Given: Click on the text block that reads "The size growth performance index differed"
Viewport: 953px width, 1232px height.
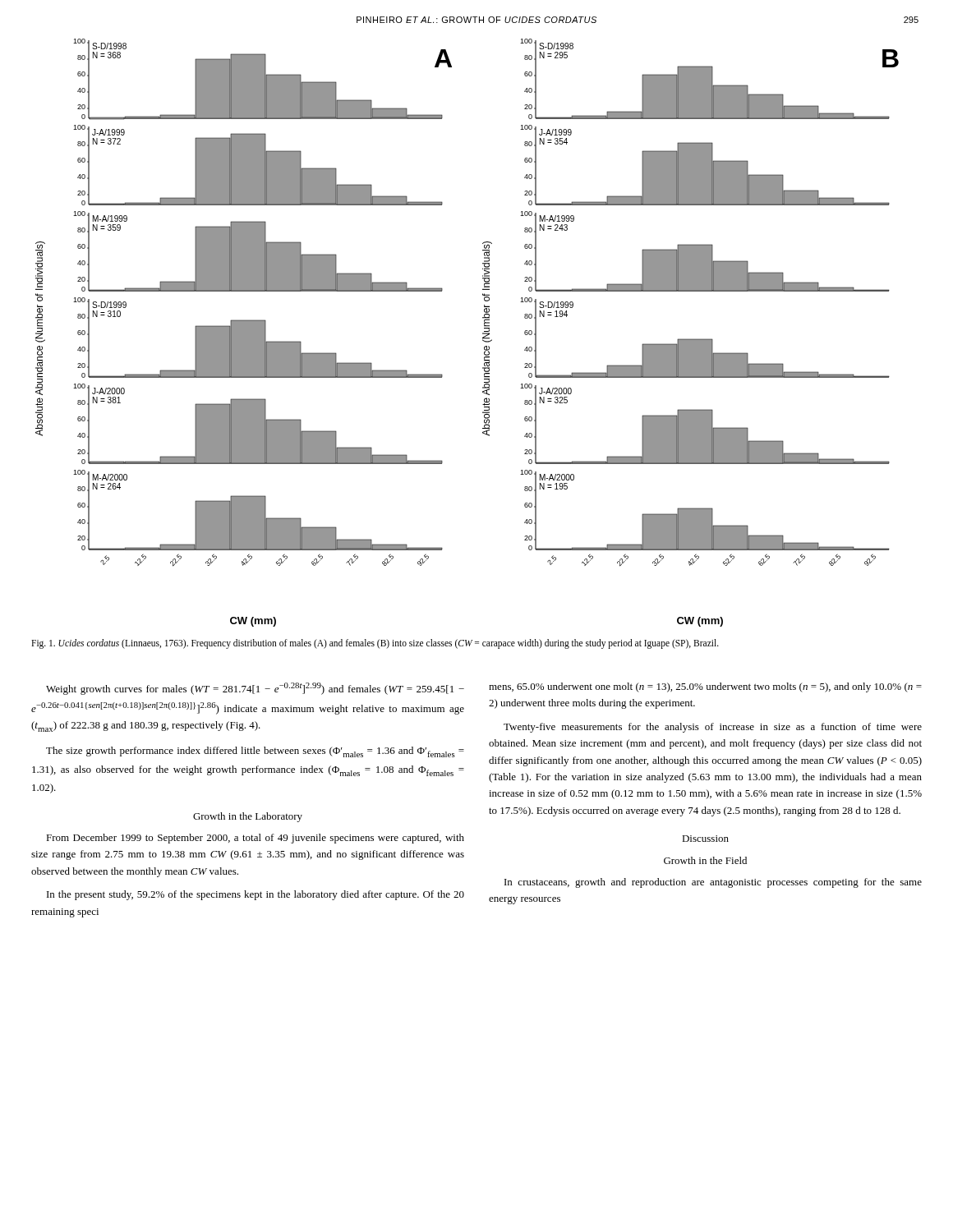Looking at the screenshot, I should pos(248,769).
